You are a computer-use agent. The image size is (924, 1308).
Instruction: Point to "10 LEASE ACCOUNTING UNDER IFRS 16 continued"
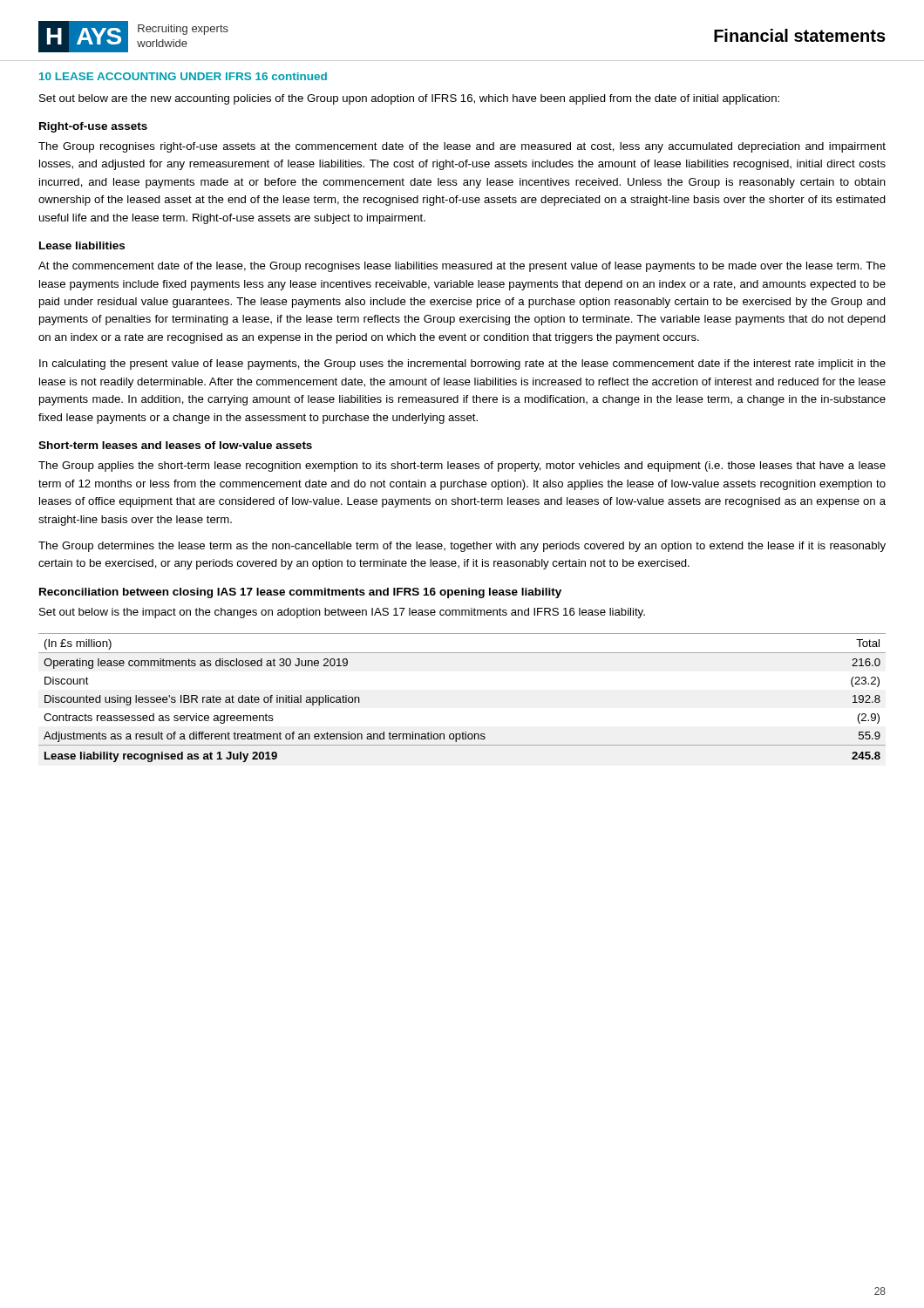183,76
